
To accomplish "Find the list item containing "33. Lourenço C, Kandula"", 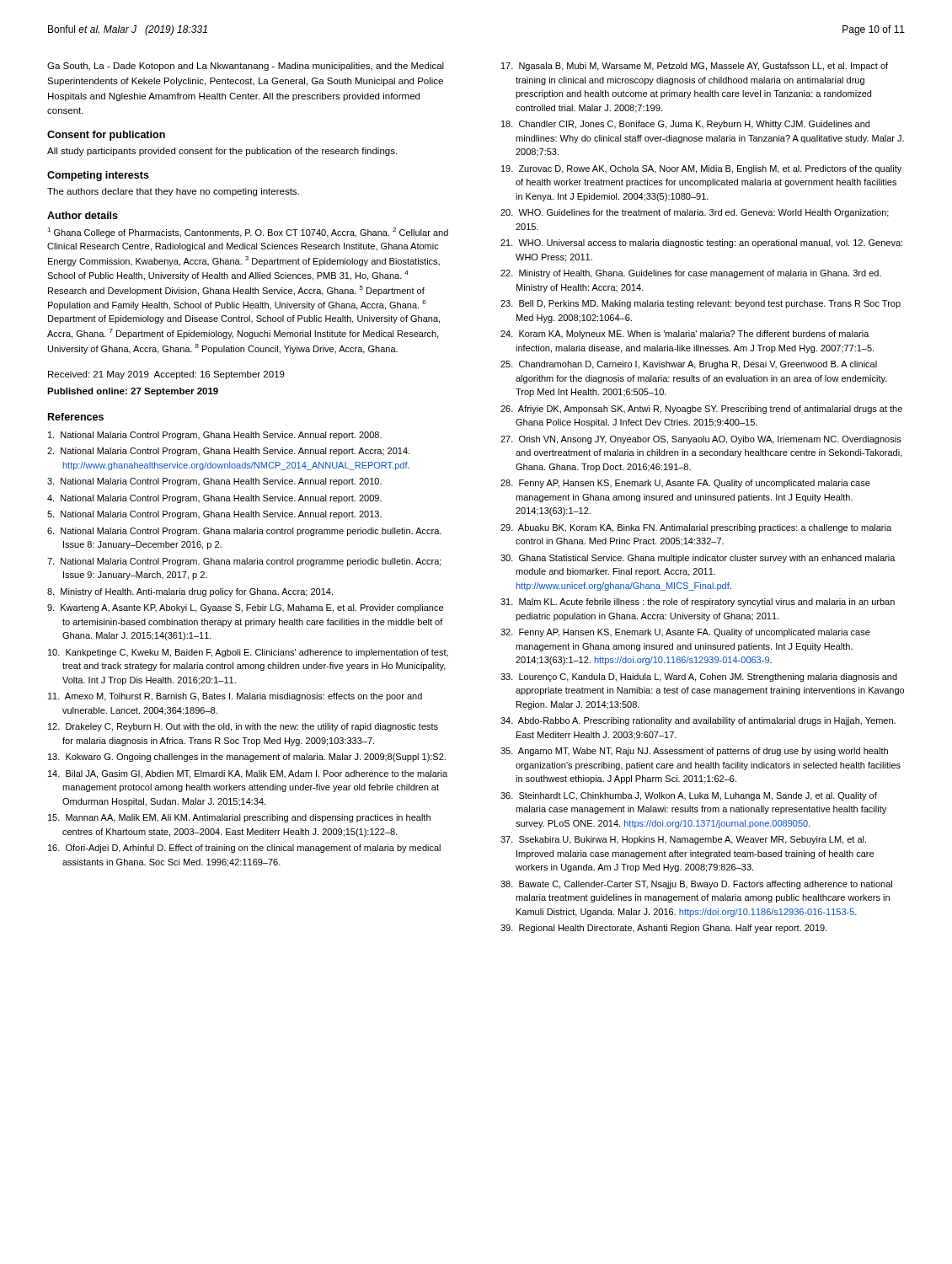I will coord(702,690).
